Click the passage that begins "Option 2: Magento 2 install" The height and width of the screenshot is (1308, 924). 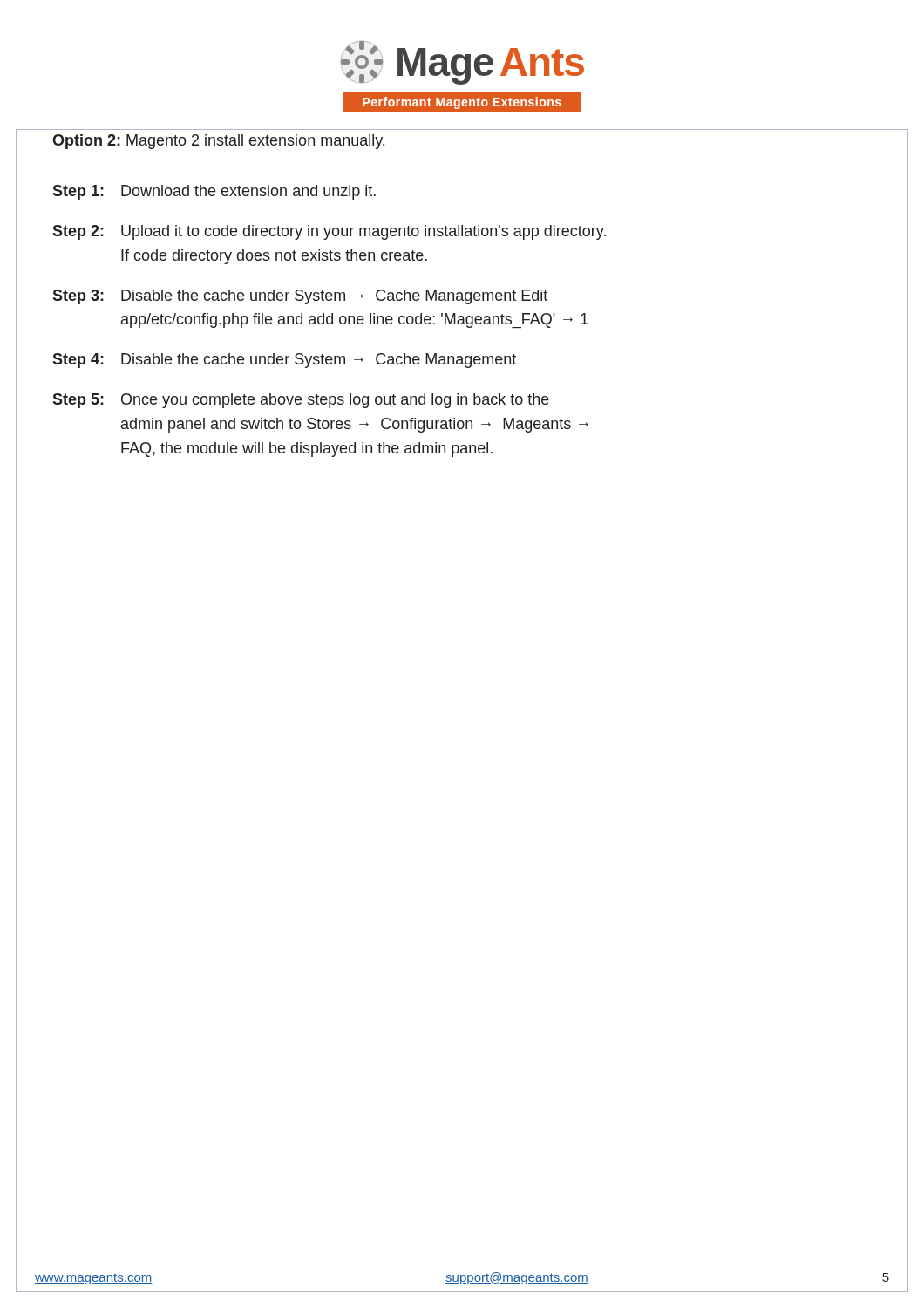(x=219, y=140)
